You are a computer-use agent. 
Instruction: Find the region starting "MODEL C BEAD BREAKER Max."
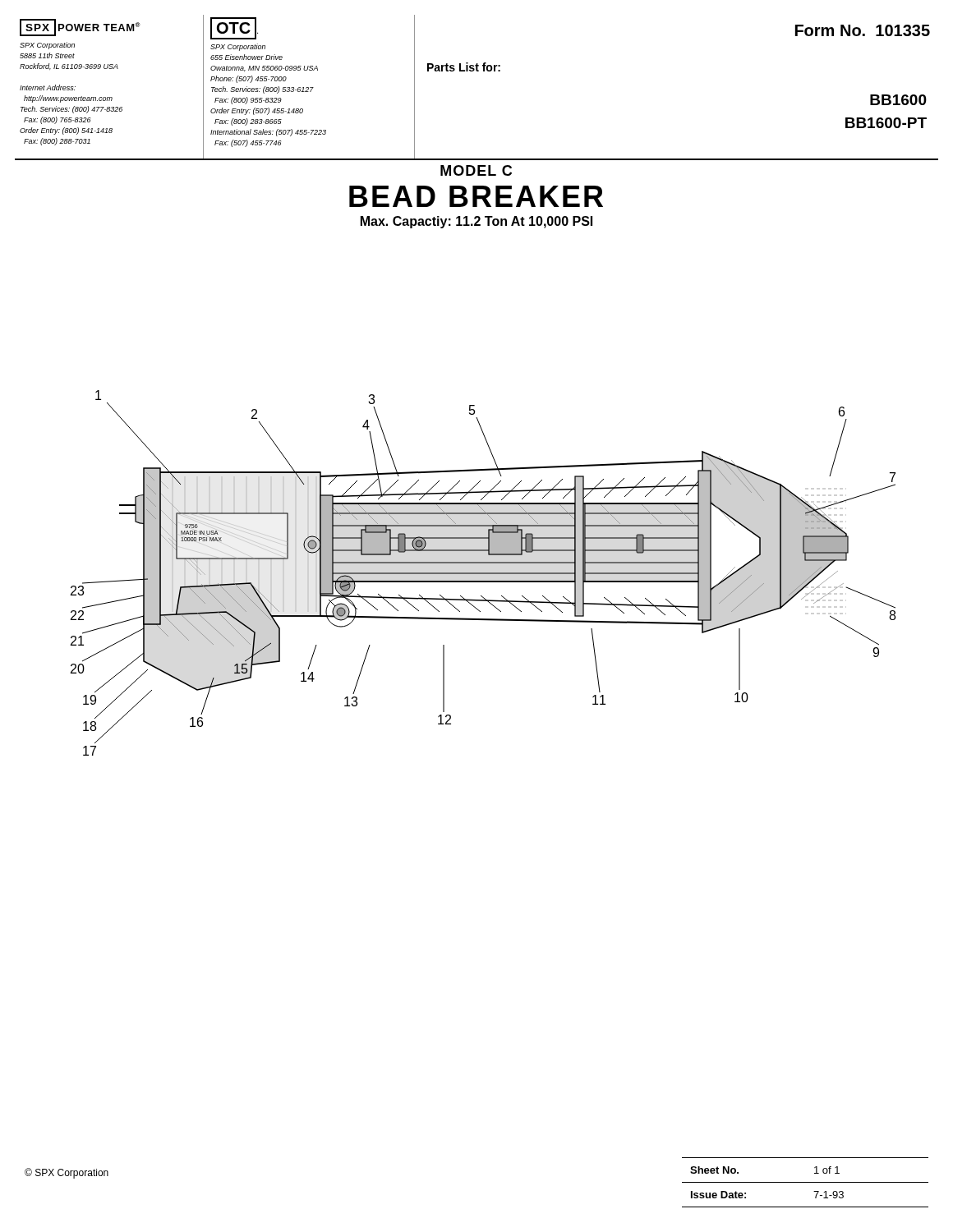[476, 196]
